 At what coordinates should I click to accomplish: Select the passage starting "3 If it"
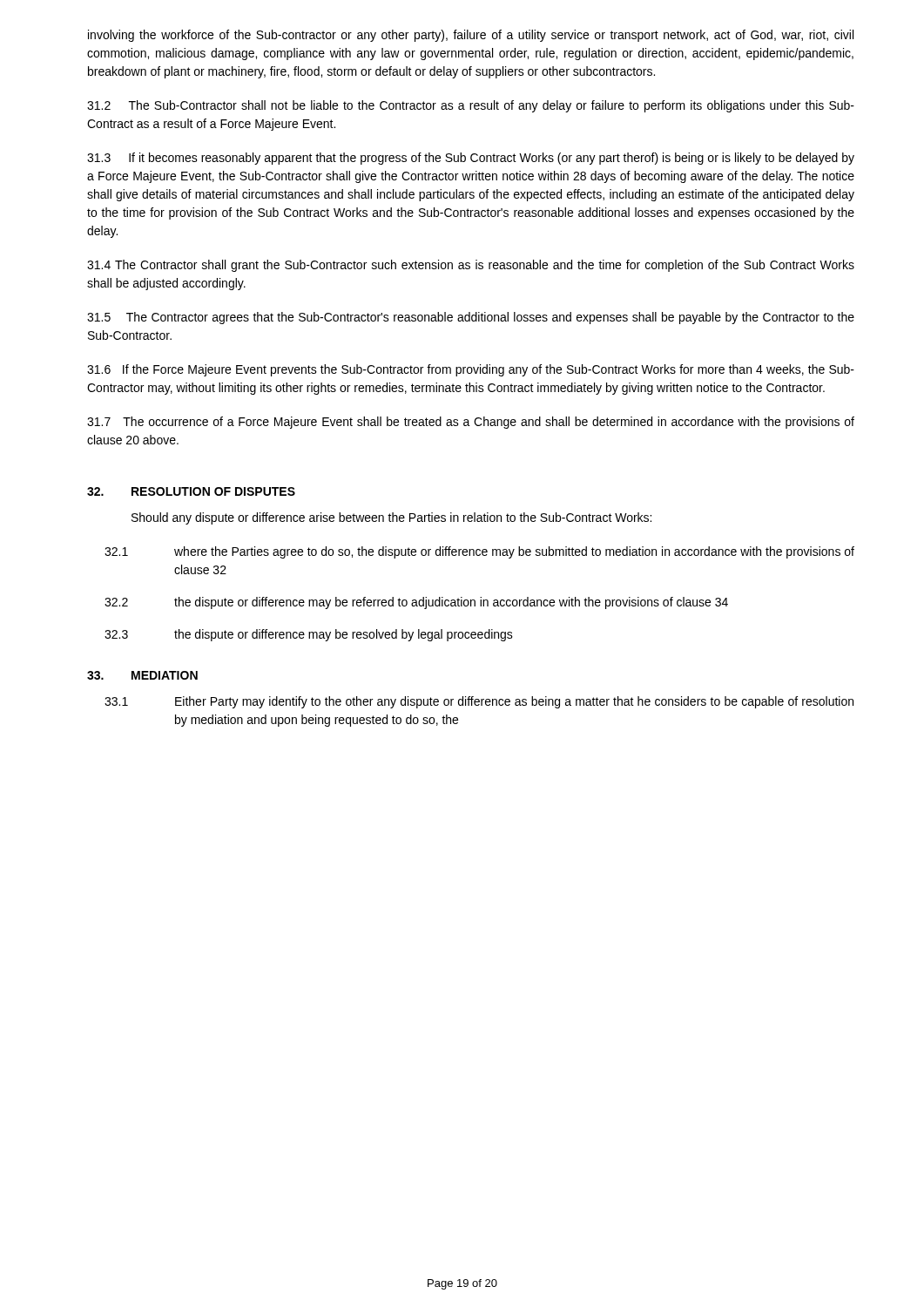pyautogui.click(x=471, y=194)
